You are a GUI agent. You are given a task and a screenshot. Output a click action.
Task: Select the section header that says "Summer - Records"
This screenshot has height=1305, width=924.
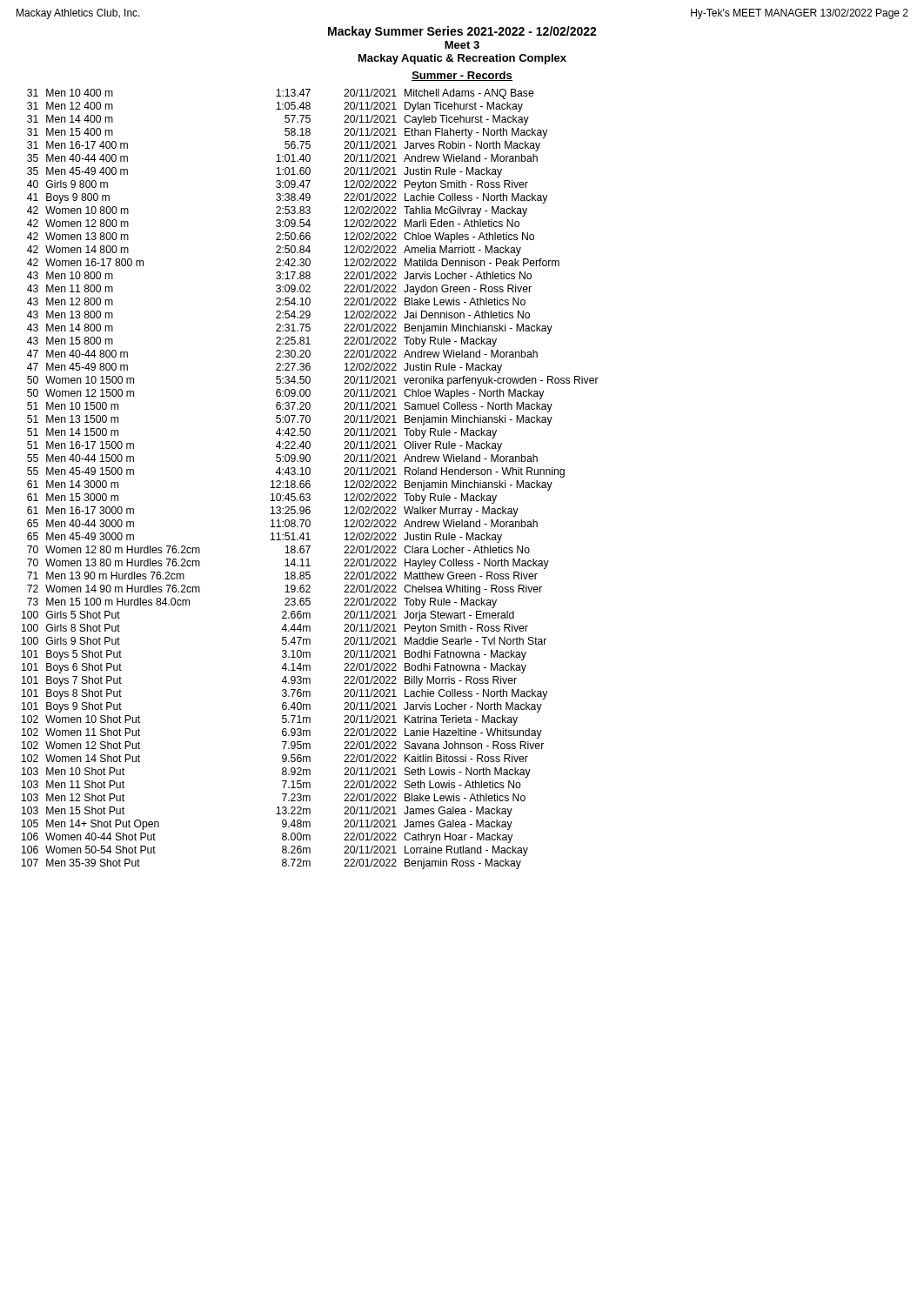coord(462,75)
